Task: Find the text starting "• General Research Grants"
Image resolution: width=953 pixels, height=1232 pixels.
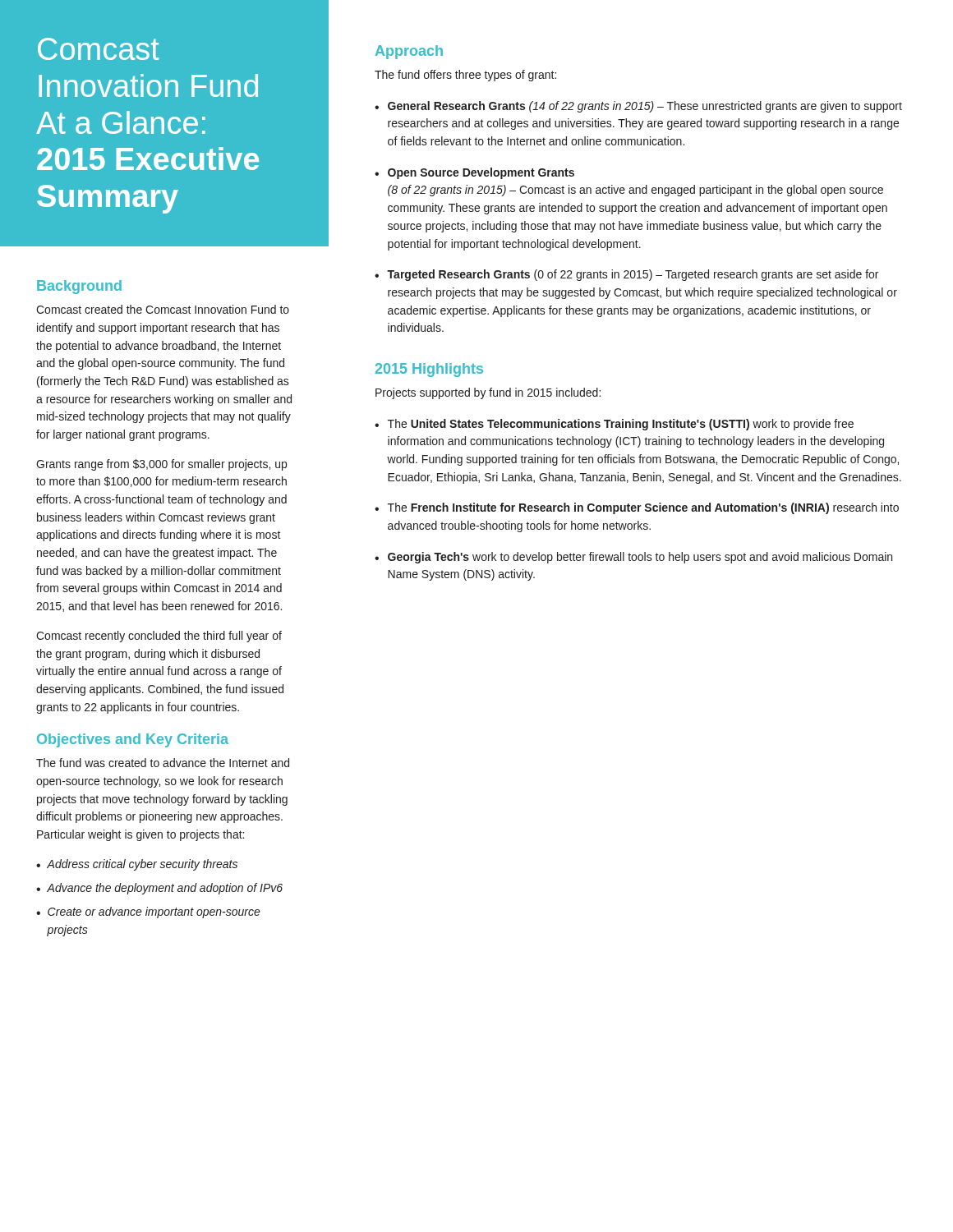Action: pos(643,124)
